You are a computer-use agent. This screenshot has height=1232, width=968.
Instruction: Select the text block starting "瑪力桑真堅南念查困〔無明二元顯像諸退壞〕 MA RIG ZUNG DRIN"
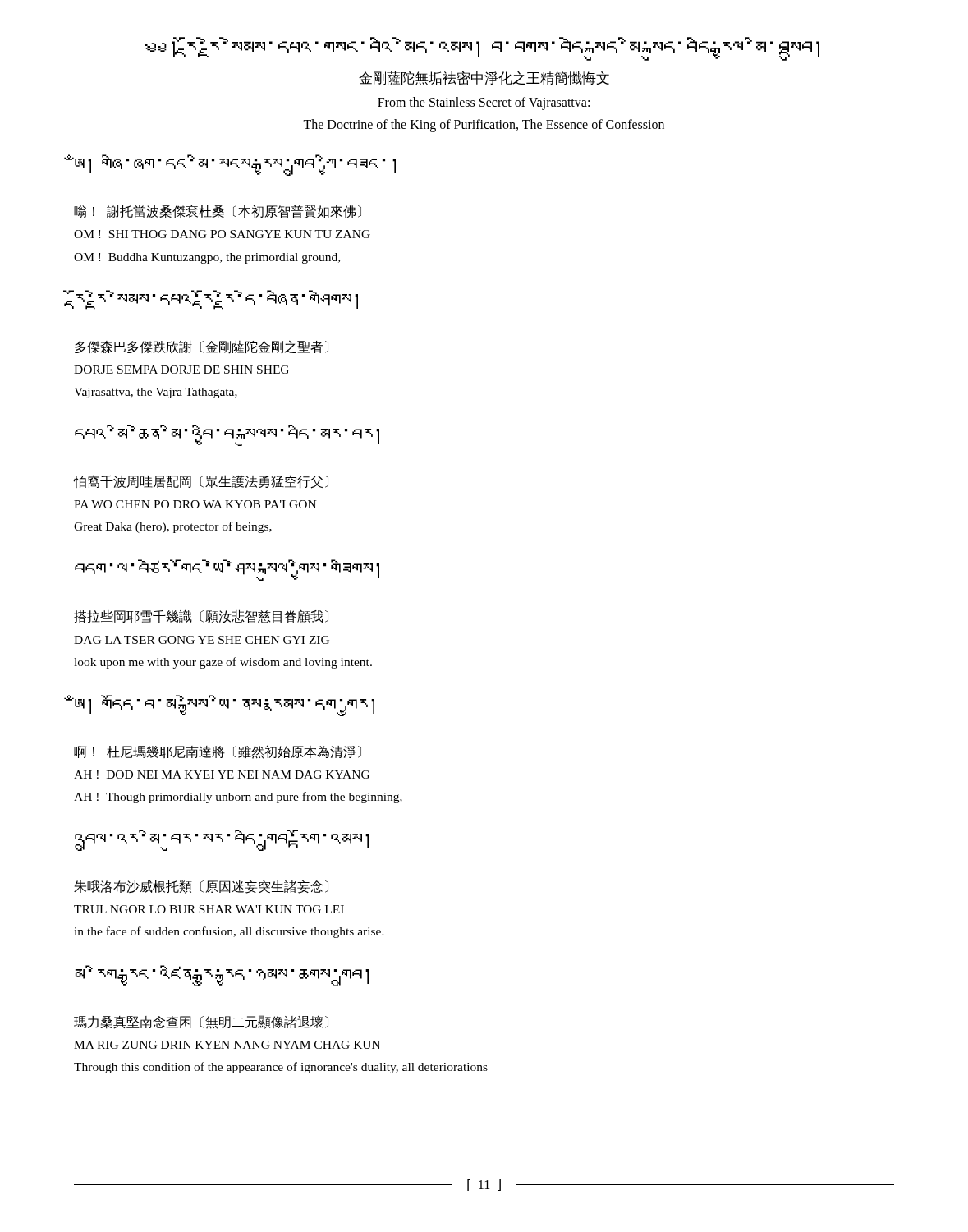(x=201, y=1022)
